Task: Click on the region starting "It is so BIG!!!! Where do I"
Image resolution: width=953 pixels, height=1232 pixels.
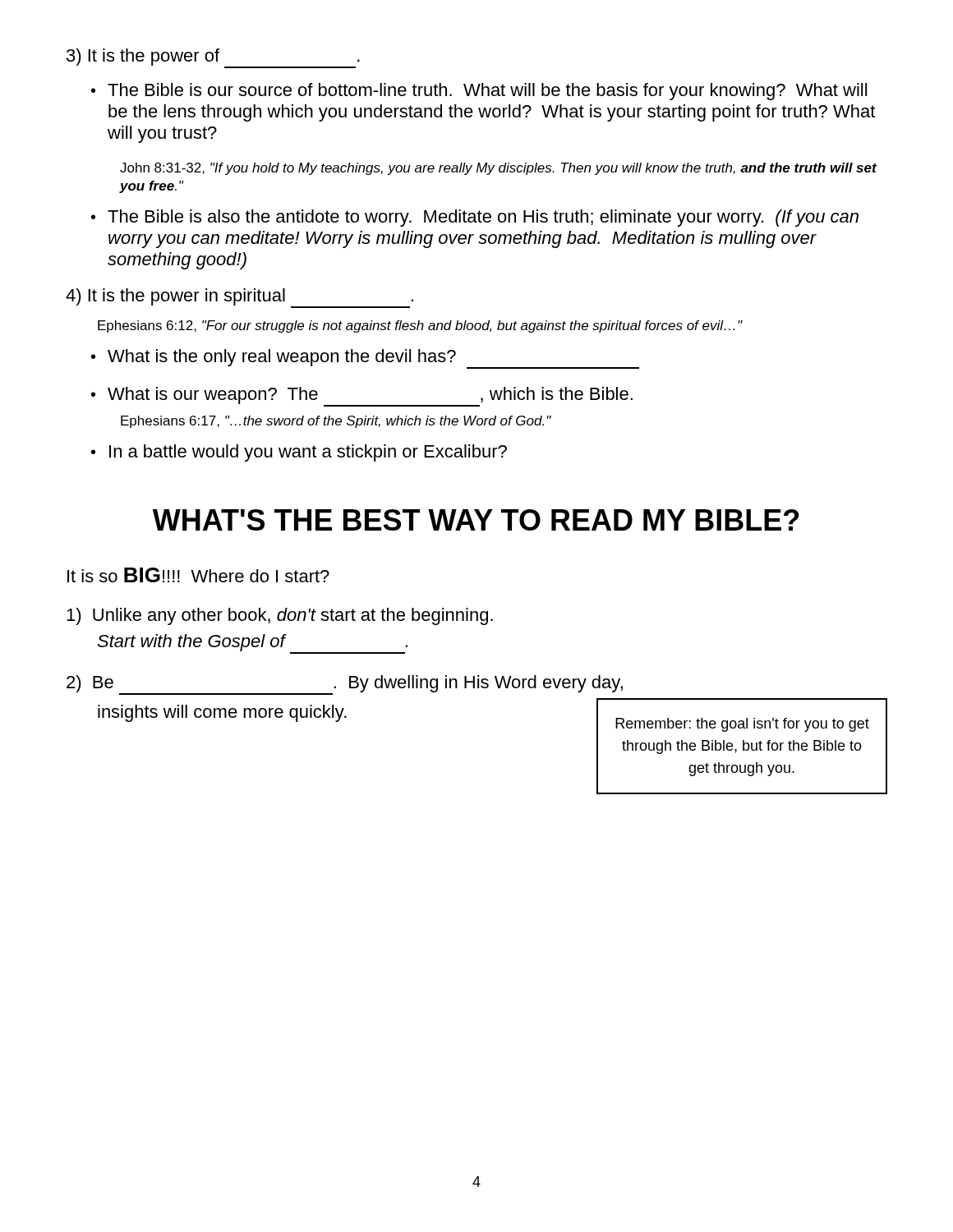Action: pyautogui.click(x=198, y=575)
